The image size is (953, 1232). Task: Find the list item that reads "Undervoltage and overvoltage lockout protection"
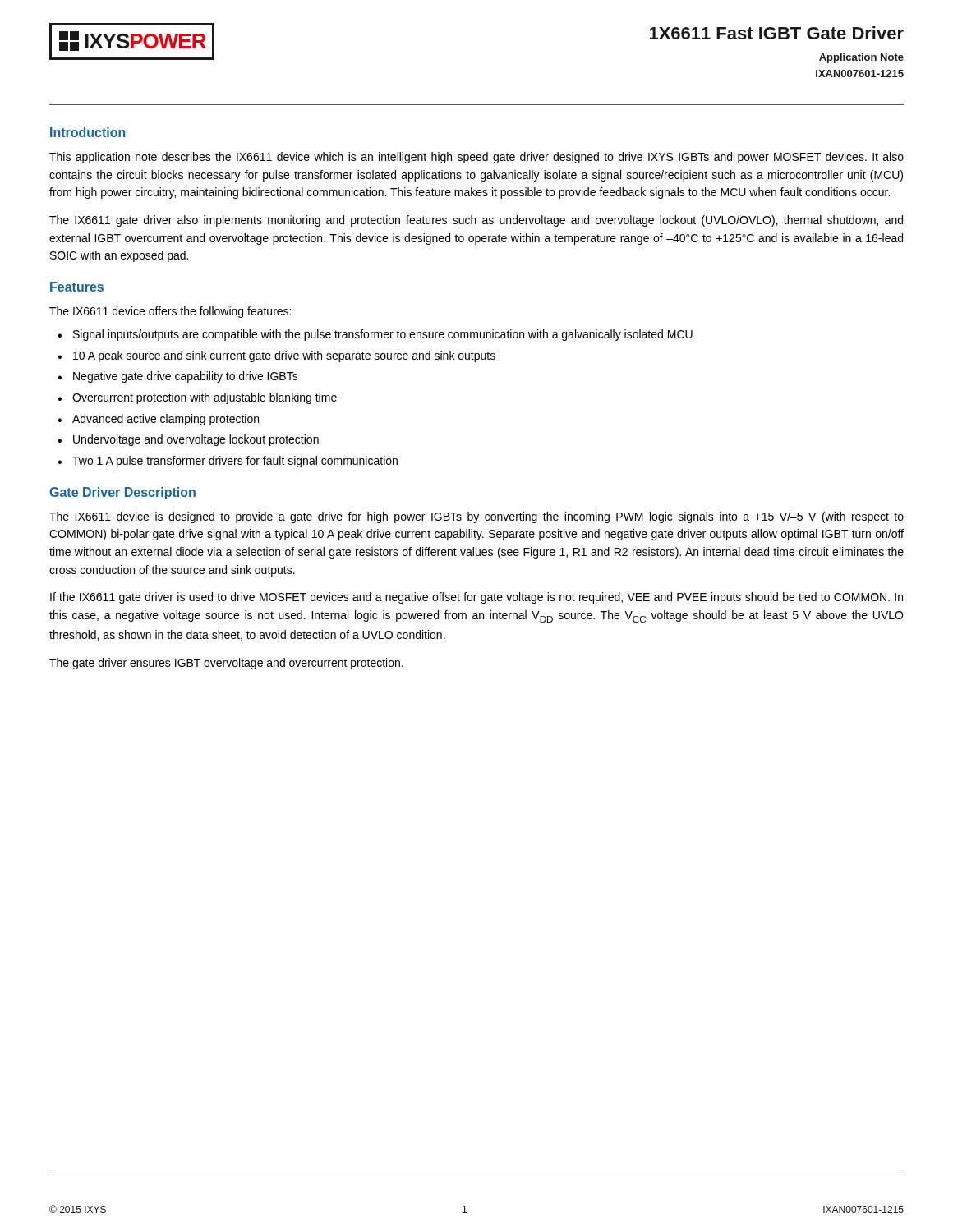(x=196, y=440)
